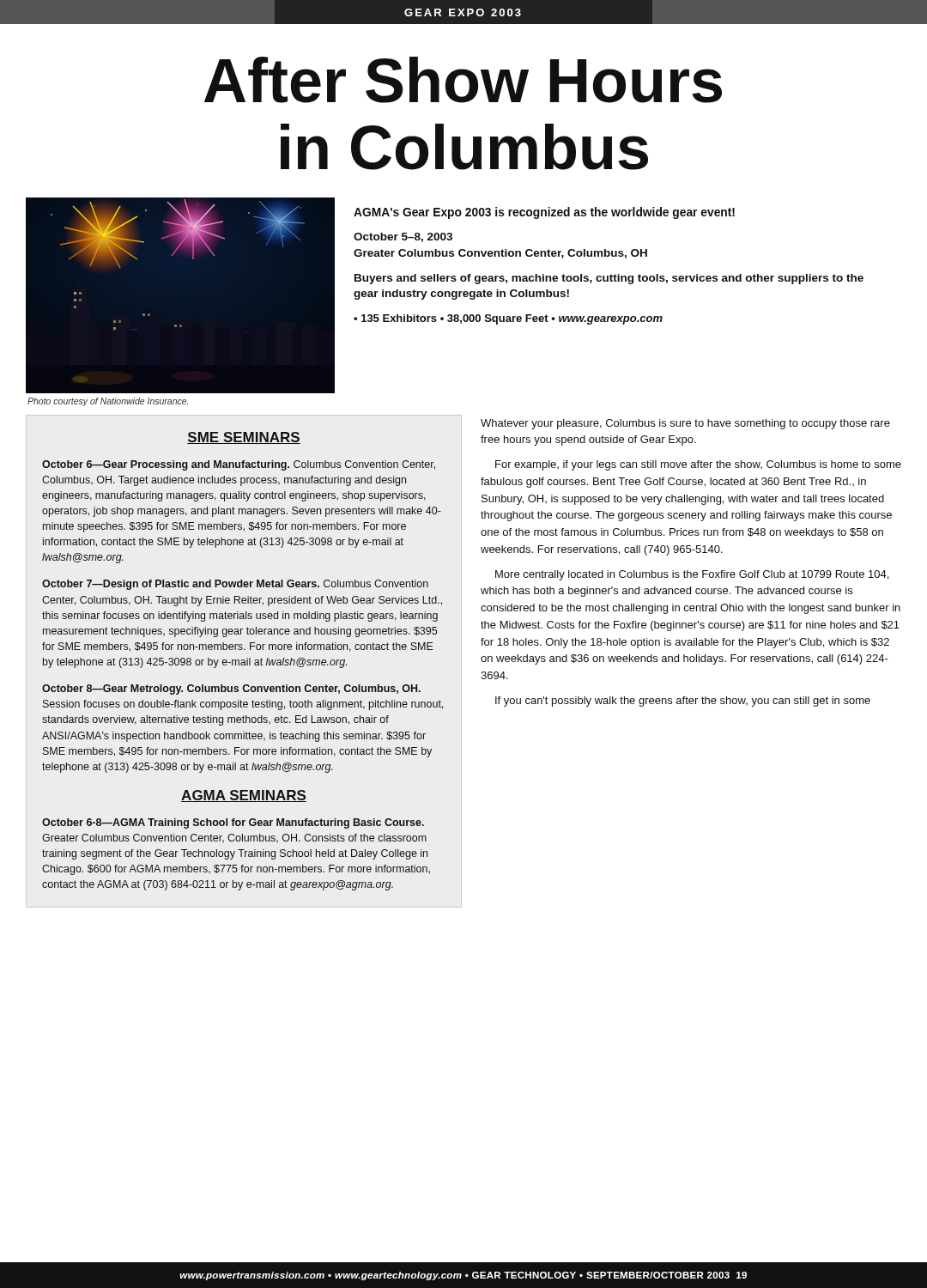The height and width of the screenshot is (1288, 927).
Task: Find the passage starting "October 7—Design of Plastic"
Action: (x=244, y=623)
